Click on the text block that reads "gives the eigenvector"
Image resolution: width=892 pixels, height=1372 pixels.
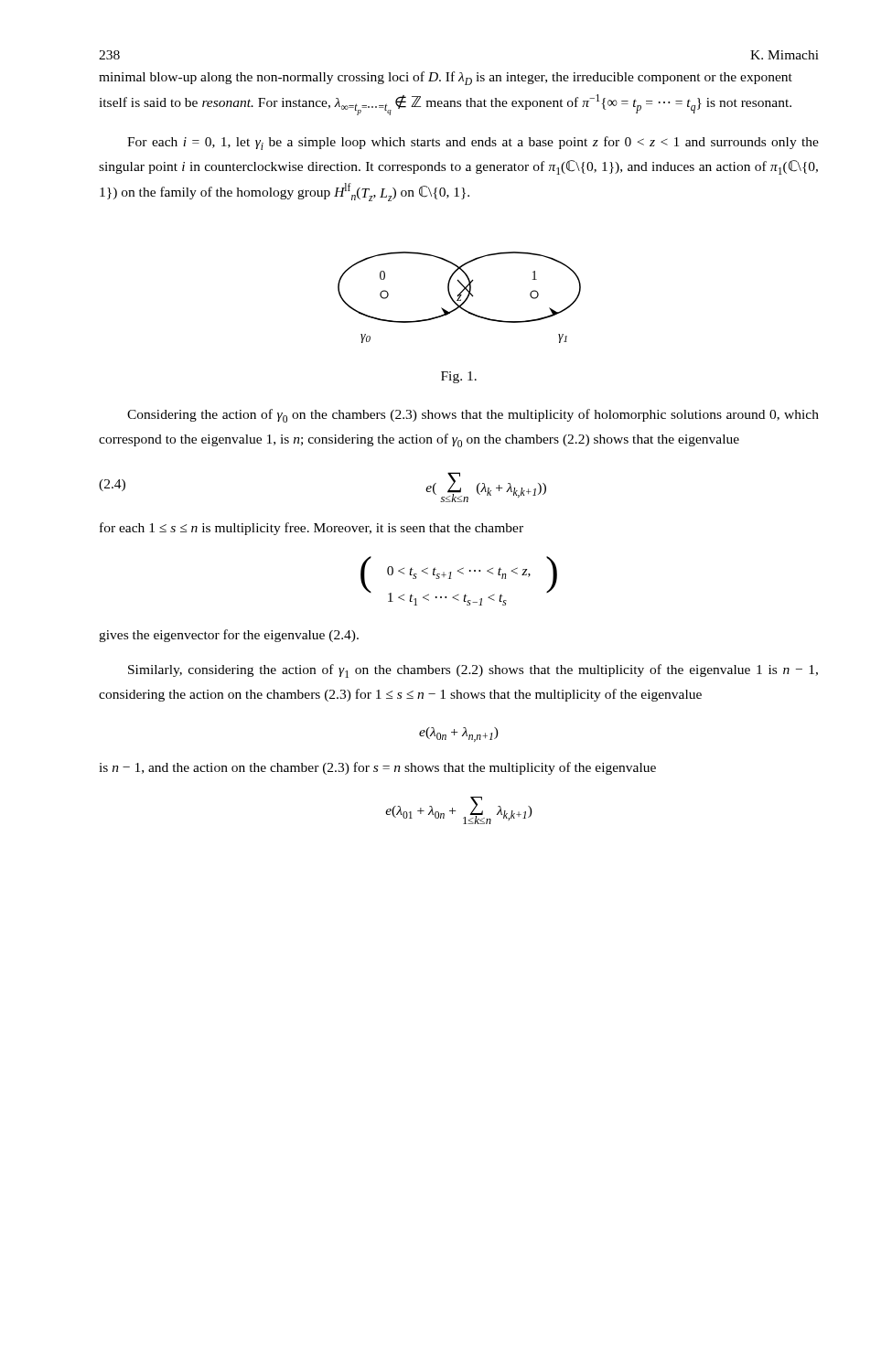[229, 635]
